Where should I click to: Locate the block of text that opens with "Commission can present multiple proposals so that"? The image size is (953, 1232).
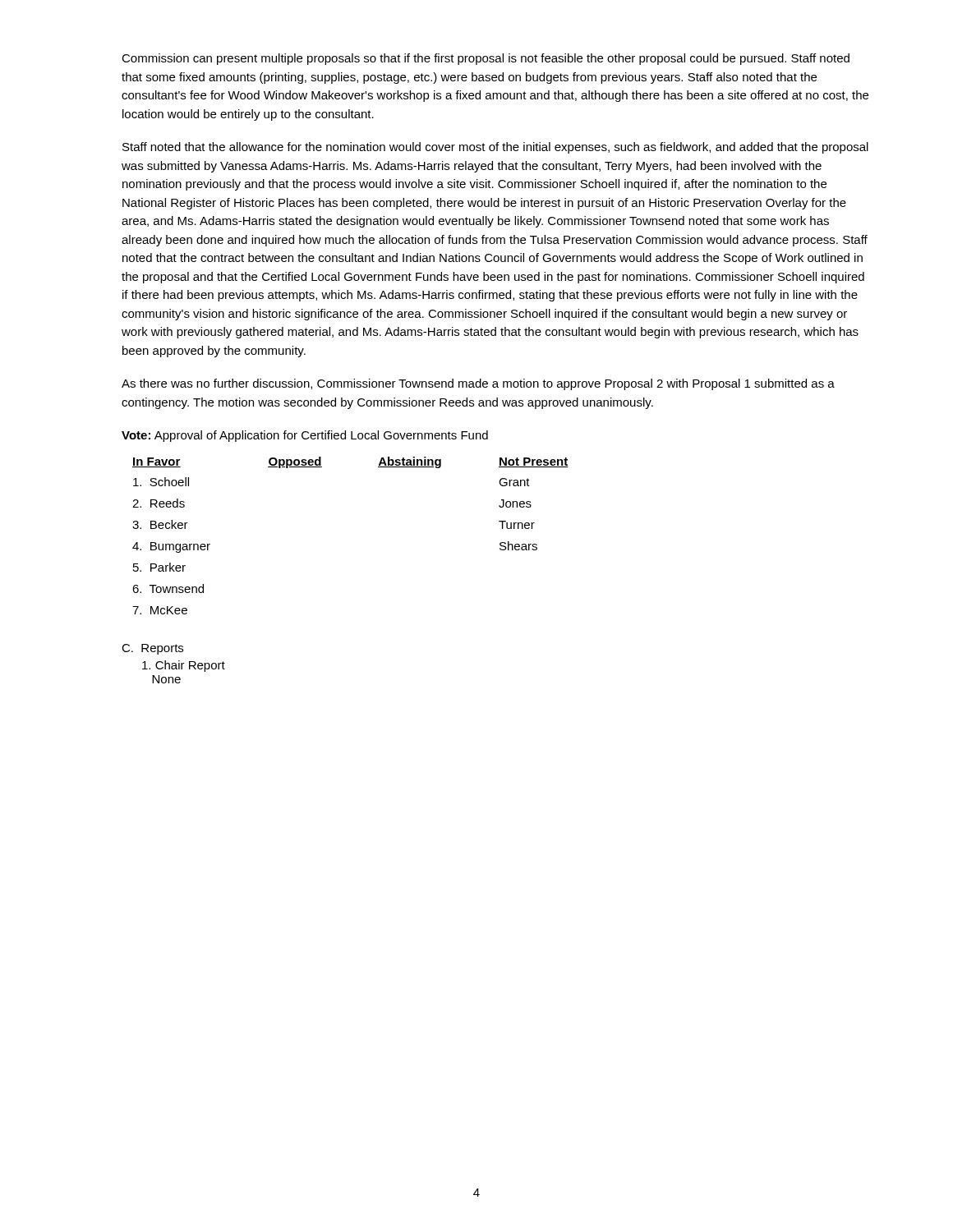(x=495, y=86)
